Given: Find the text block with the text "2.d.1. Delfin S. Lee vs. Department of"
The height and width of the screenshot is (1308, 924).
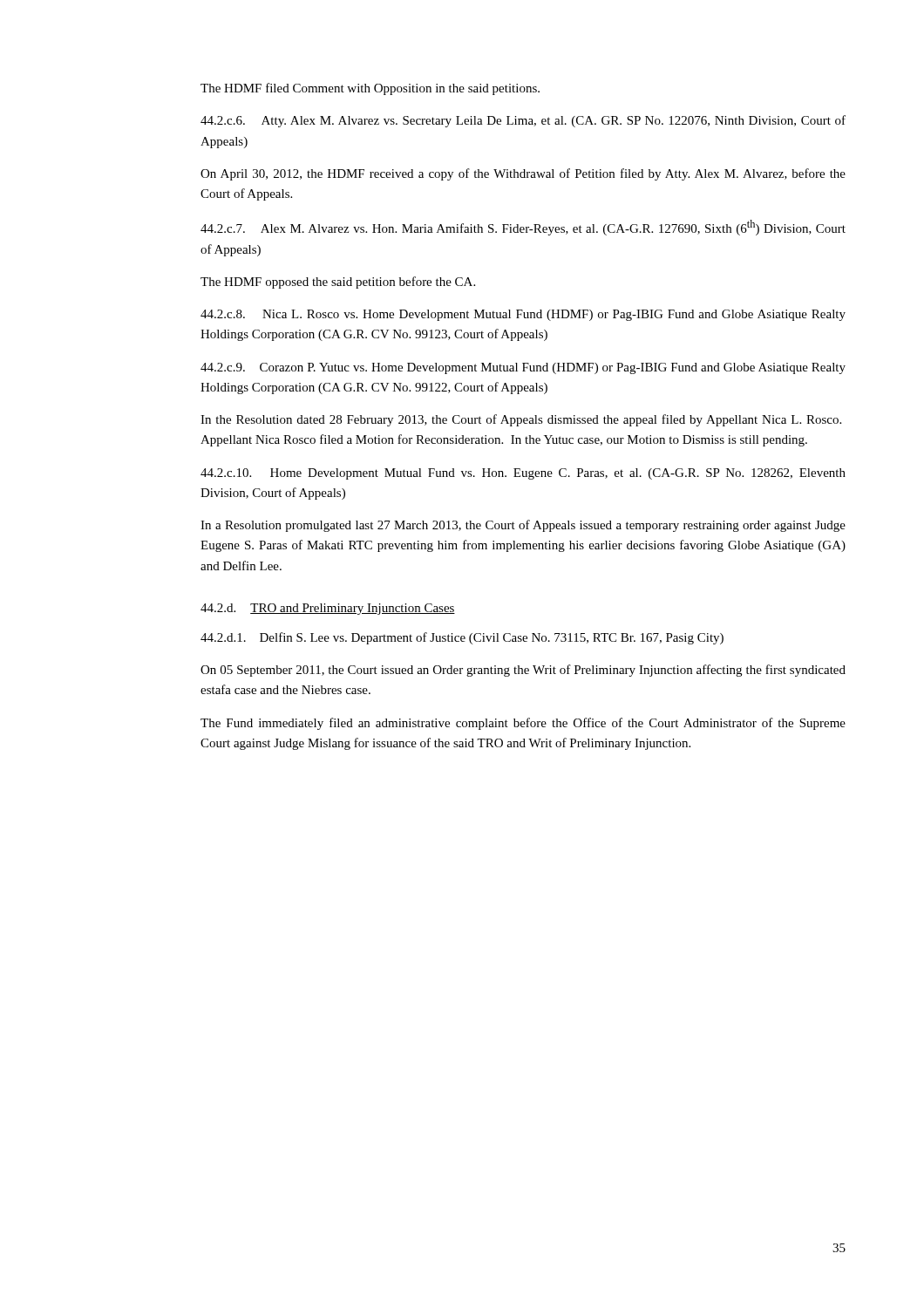Looking at the screenshot, I should tap(462, 637).
